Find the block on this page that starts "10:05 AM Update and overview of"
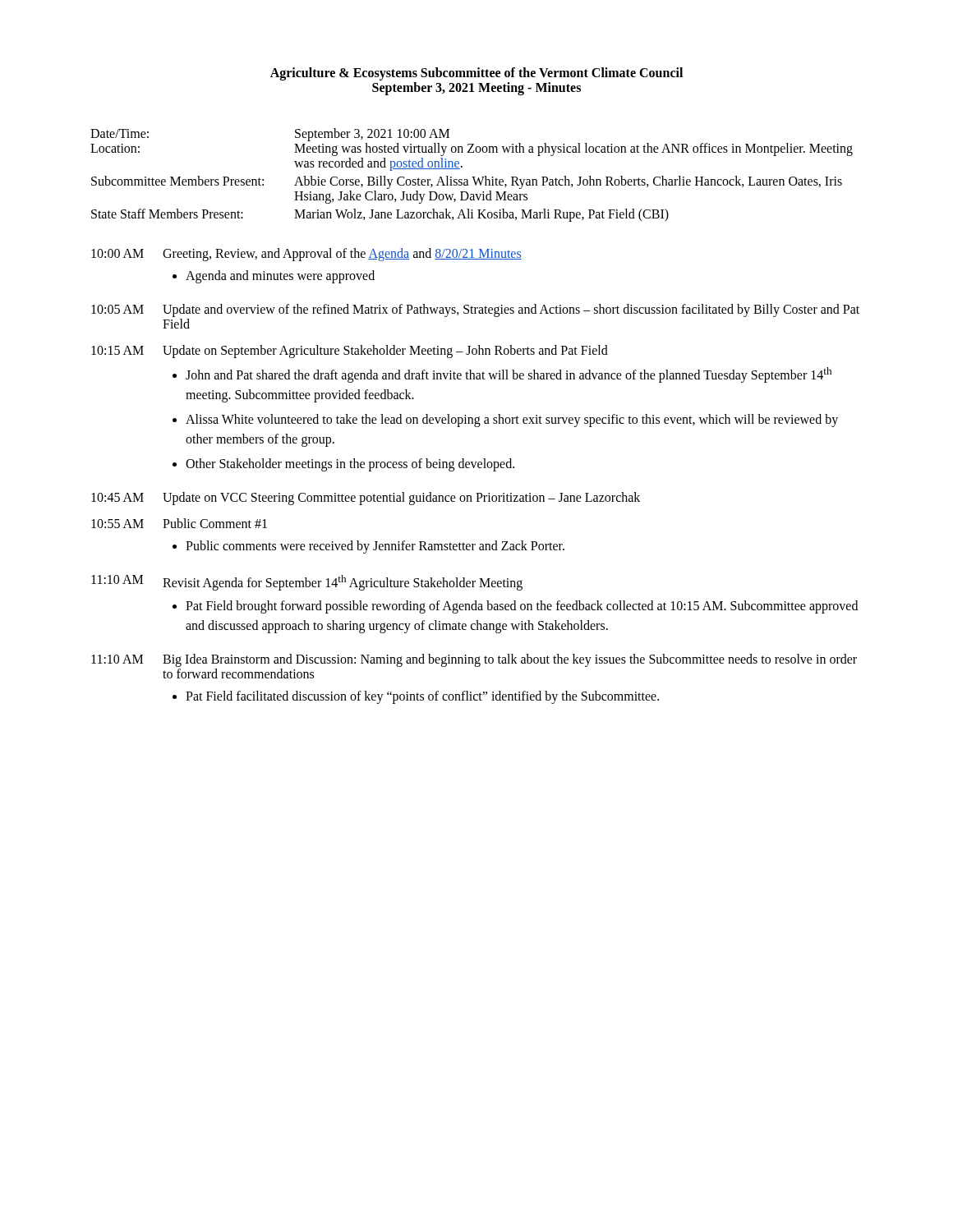This screenshot has height=1232, width=953. [476, 317]
